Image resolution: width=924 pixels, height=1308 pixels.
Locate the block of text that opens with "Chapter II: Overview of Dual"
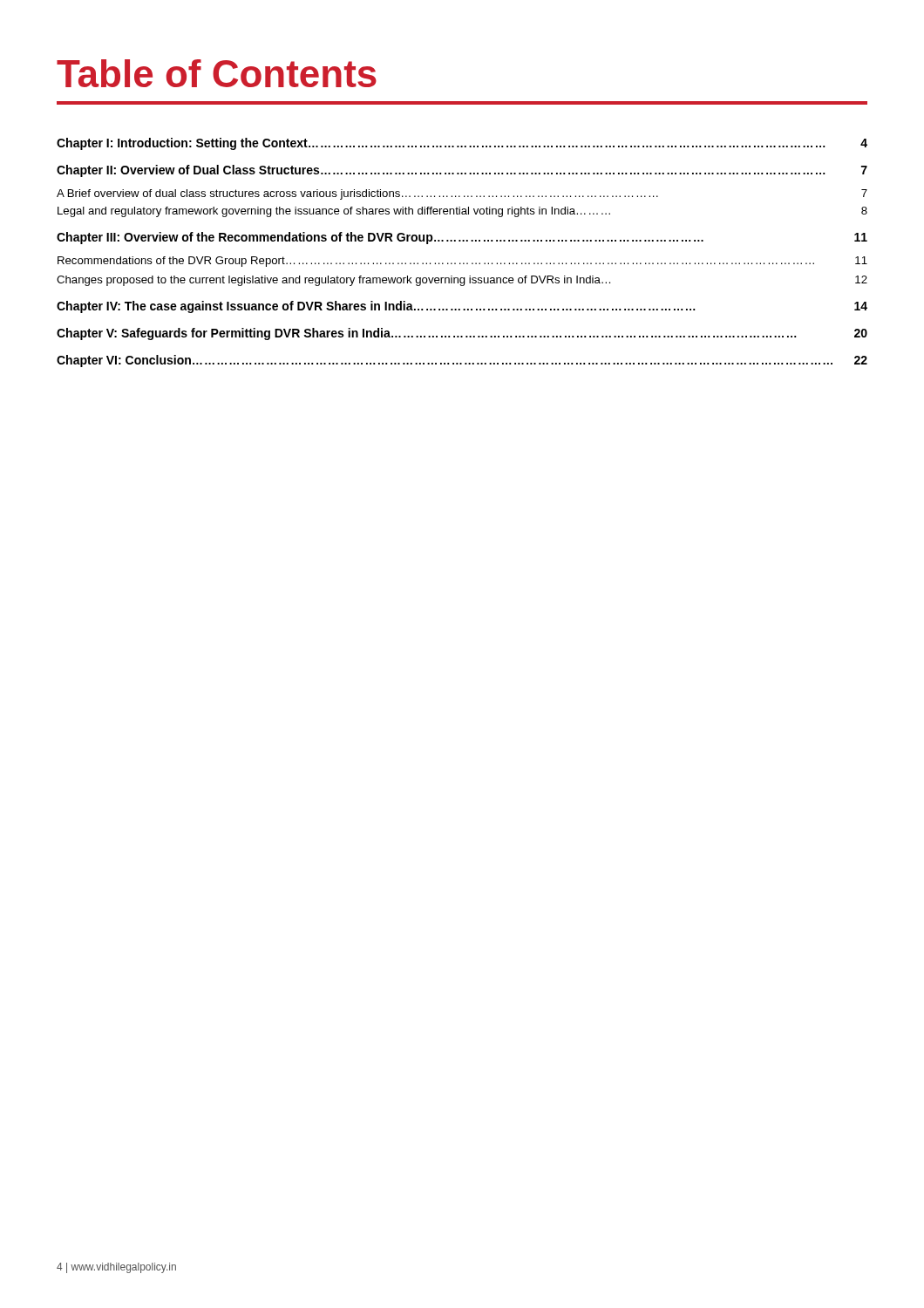pos(462,170)
